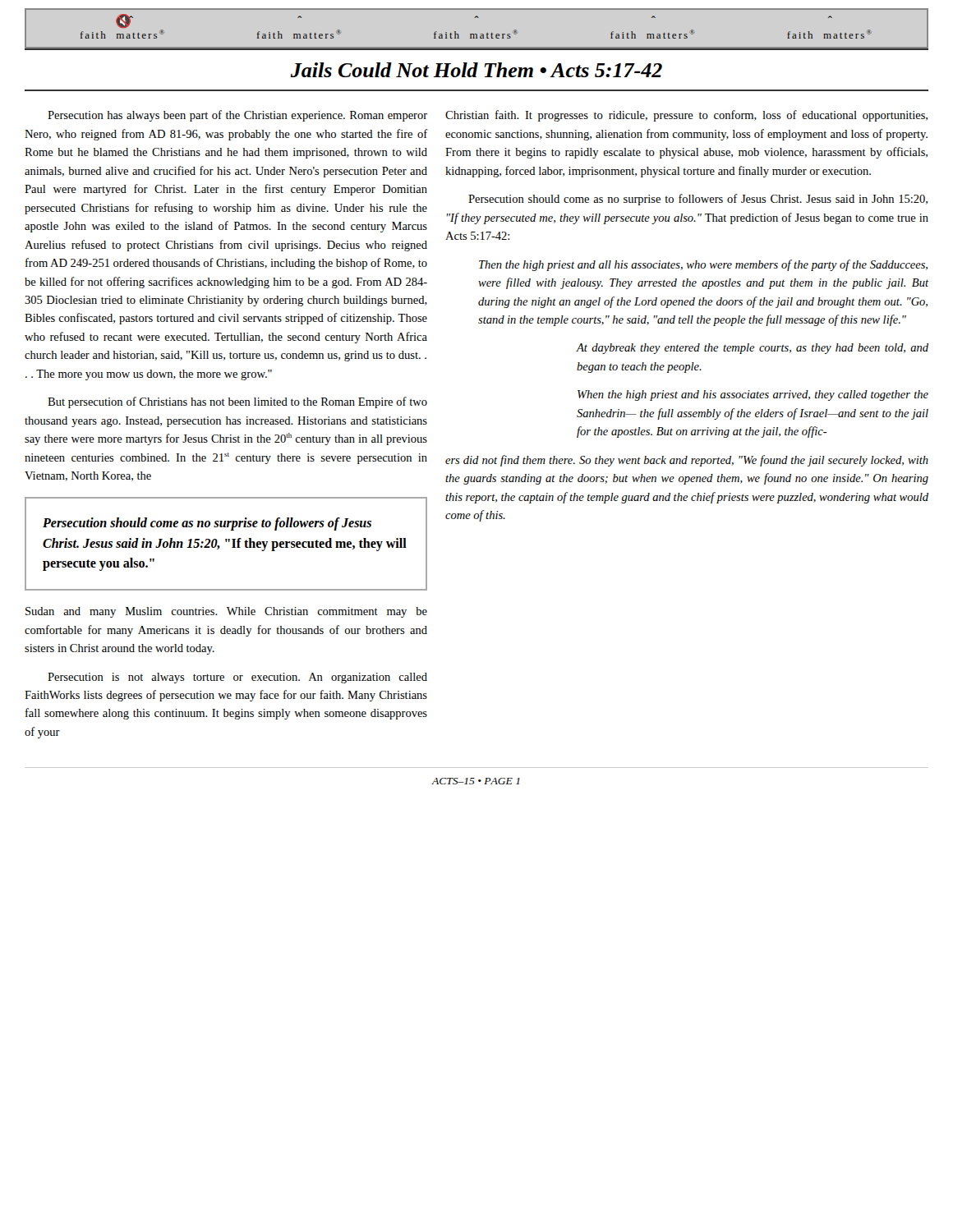The height and width of the screenshot is (1232, 953).
Task: Select the text block that says "At daybreak they entered the temple courts,"
Action: coord(753,390)
